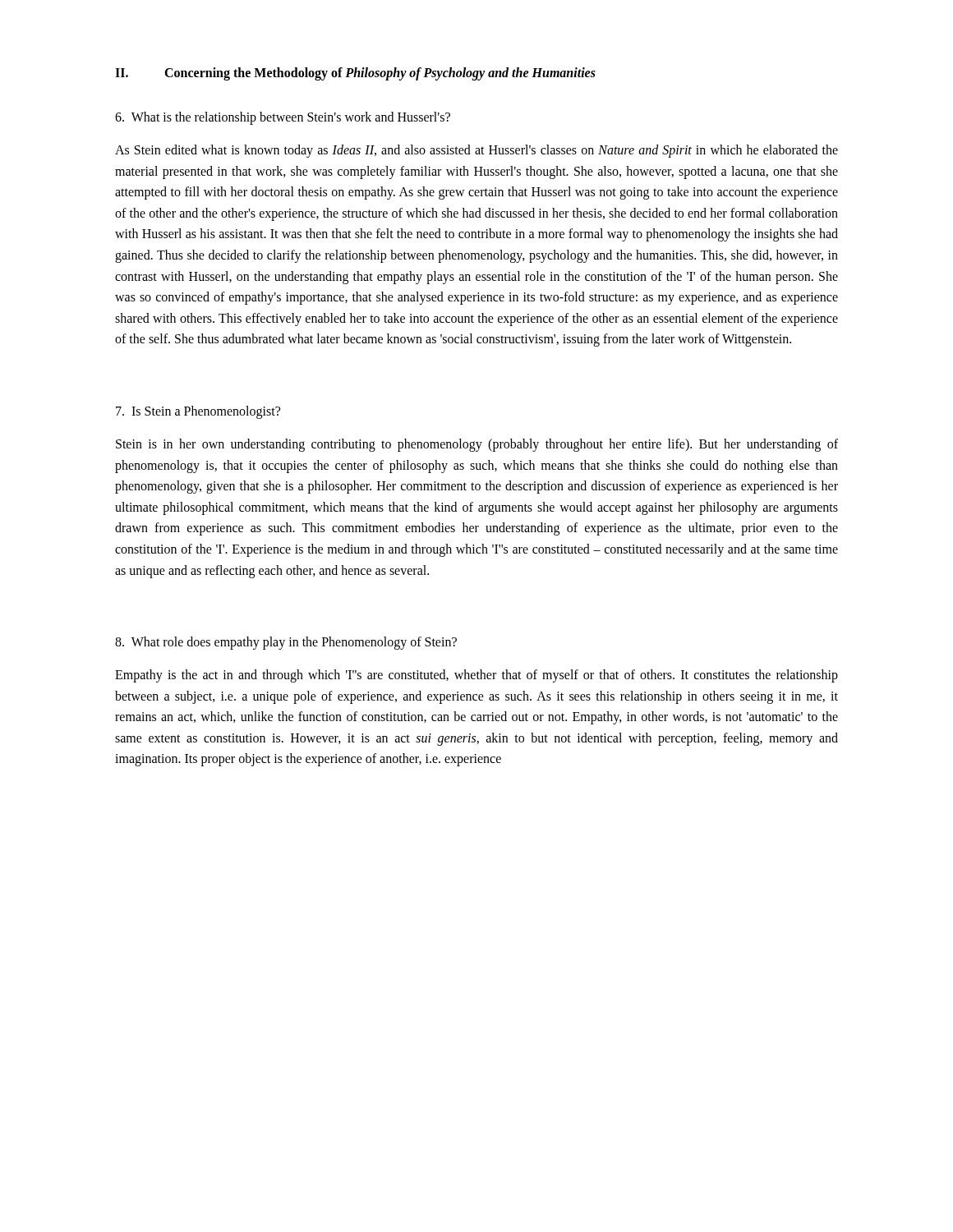
Task: Click the passage that begins "8. What role does empathy play in"
Action: coord(286,642)
